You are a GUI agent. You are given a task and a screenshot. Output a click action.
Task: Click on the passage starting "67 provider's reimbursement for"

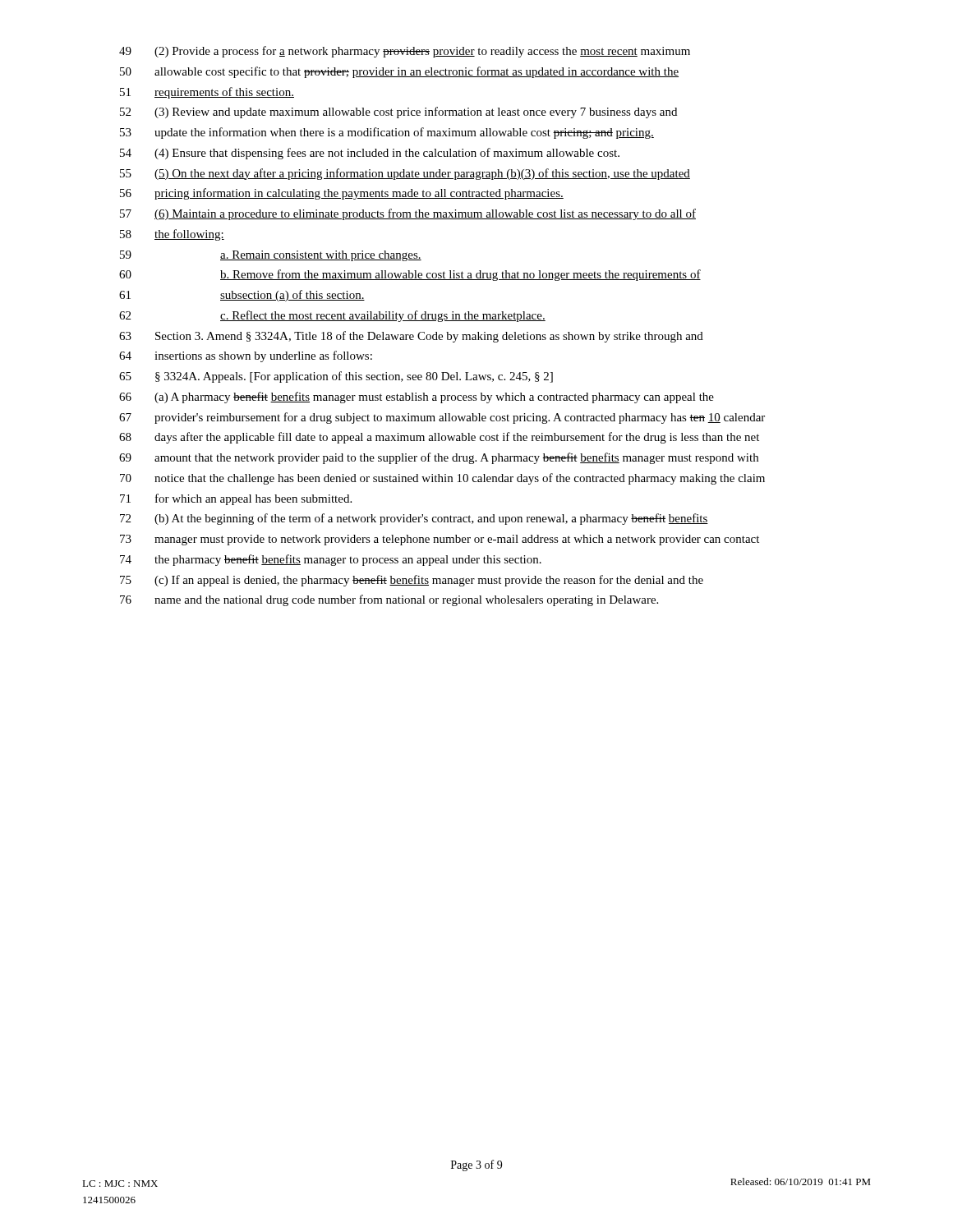point(476,417)
